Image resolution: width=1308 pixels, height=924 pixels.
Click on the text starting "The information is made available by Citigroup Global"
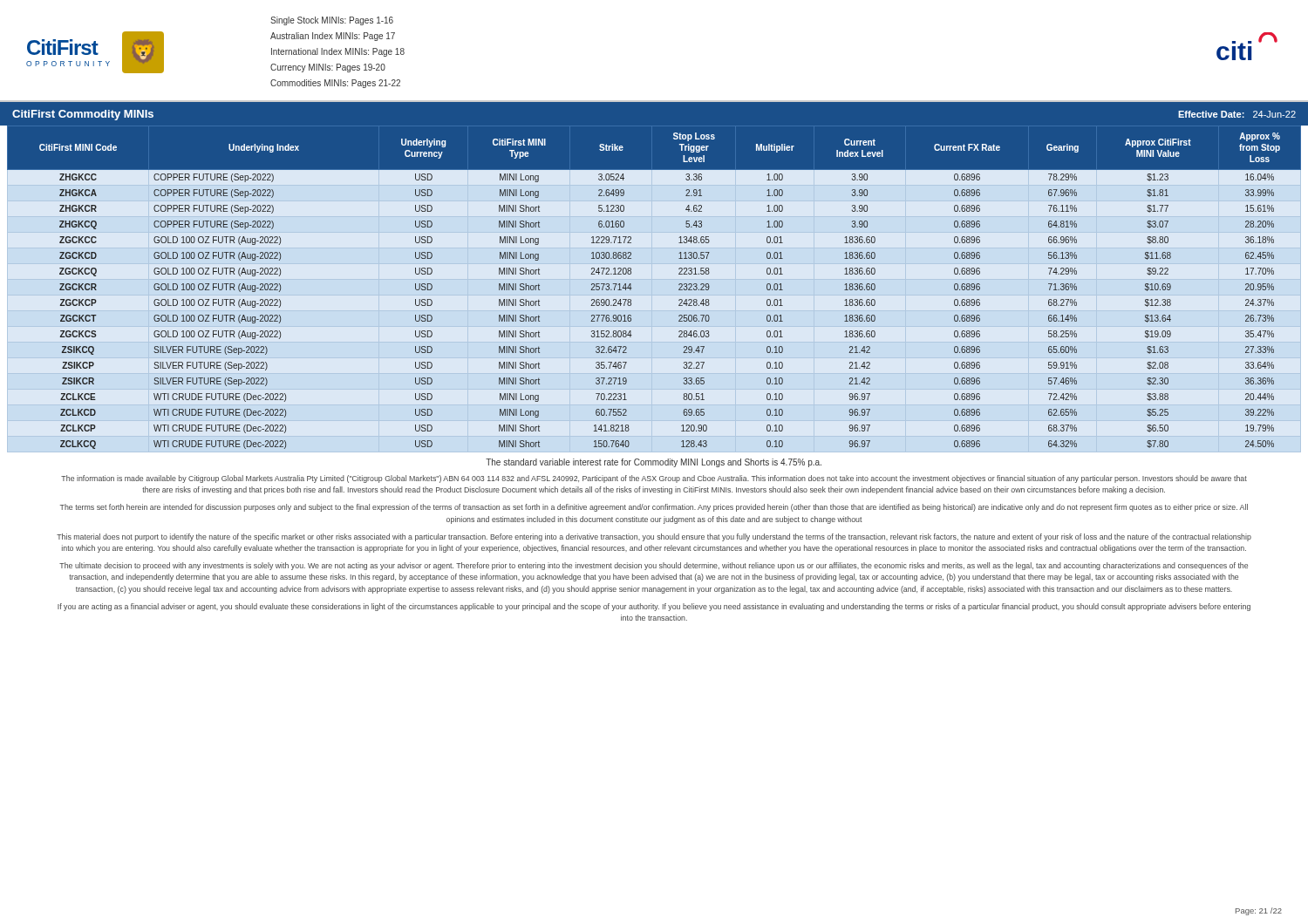654,484
